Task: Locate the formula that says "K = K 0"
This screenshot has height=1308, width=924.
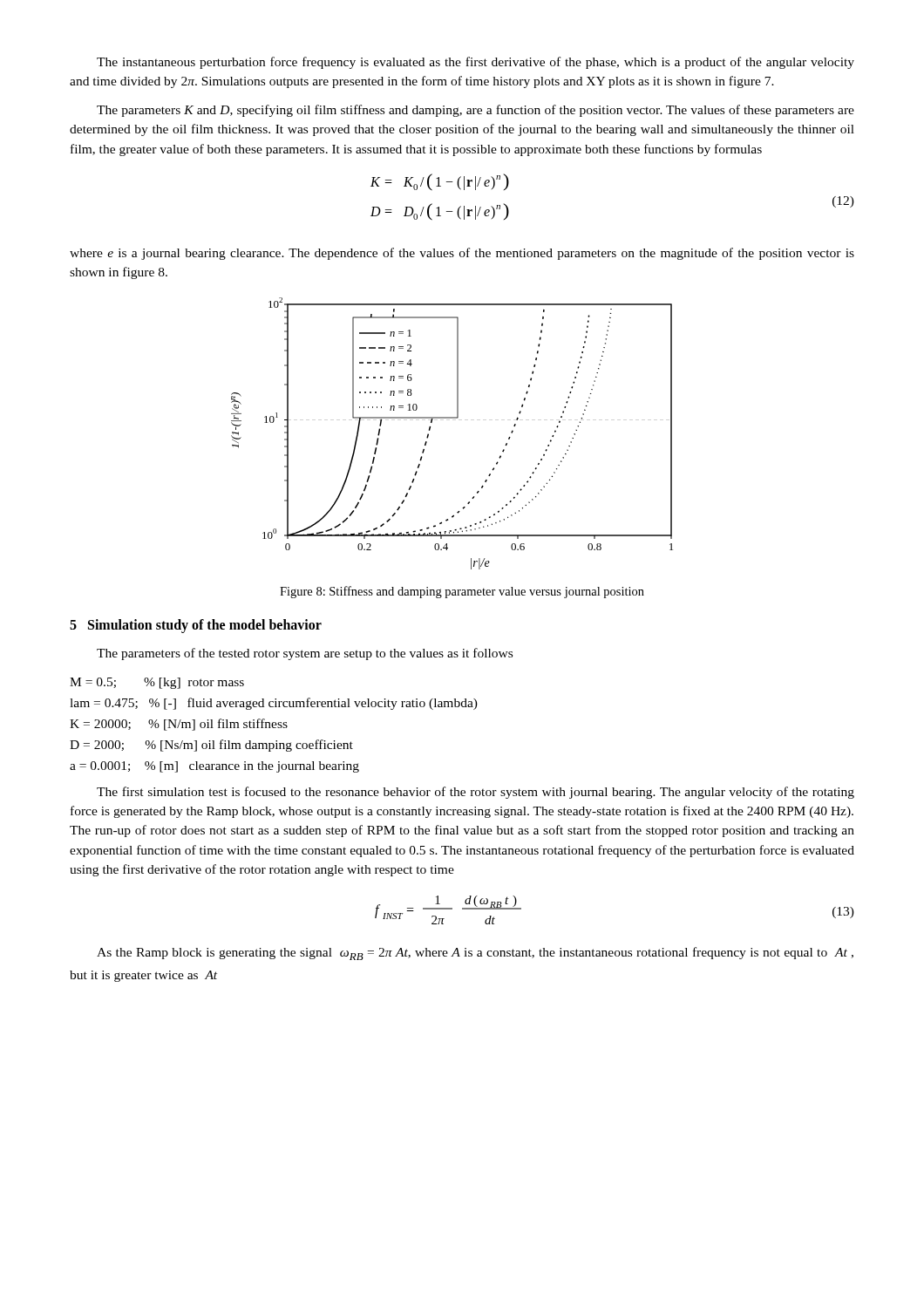Action: 462,201
